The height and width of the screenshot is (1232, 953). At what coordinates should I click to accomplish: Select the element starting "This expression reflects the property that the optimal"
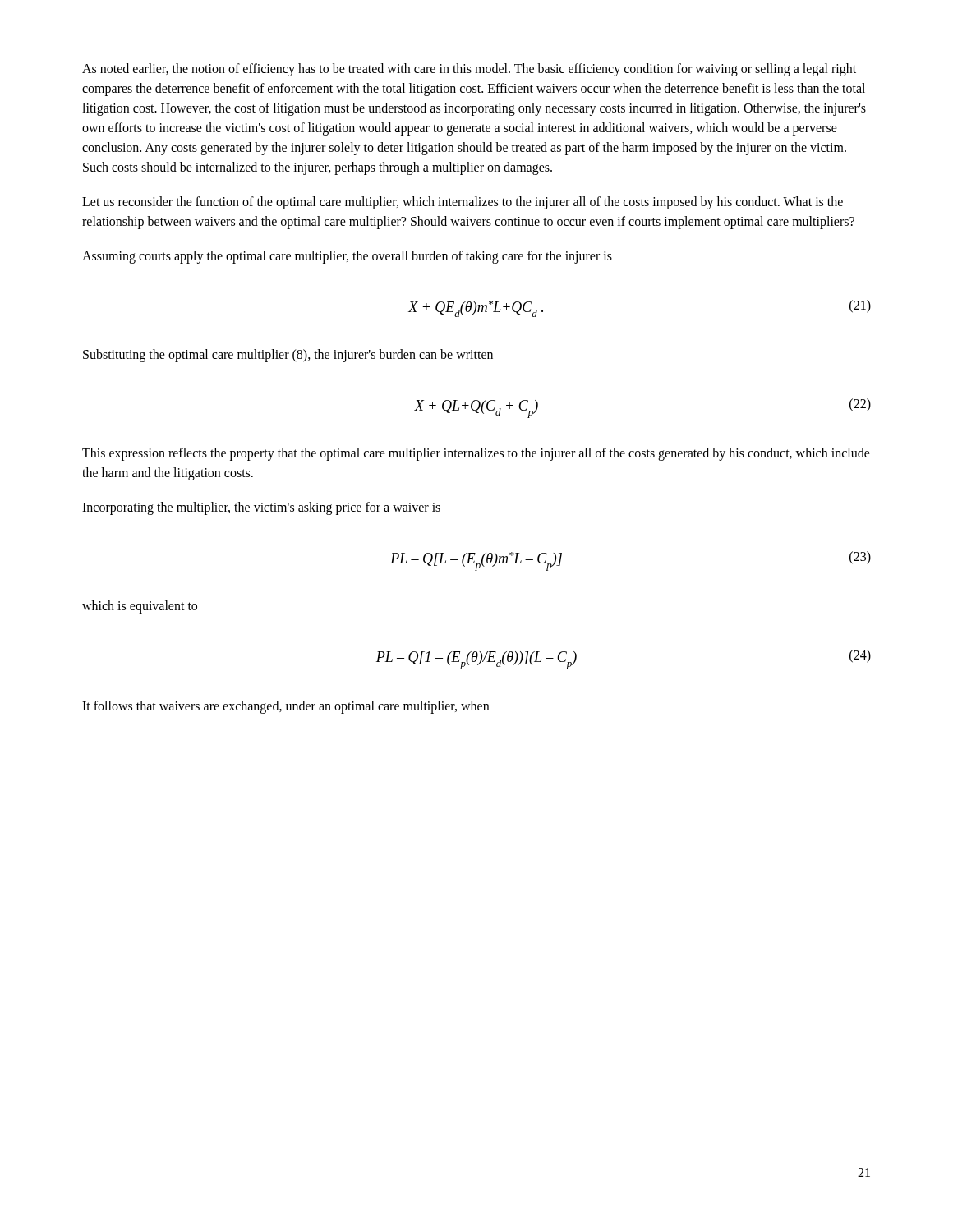click(x=476, y=463)
